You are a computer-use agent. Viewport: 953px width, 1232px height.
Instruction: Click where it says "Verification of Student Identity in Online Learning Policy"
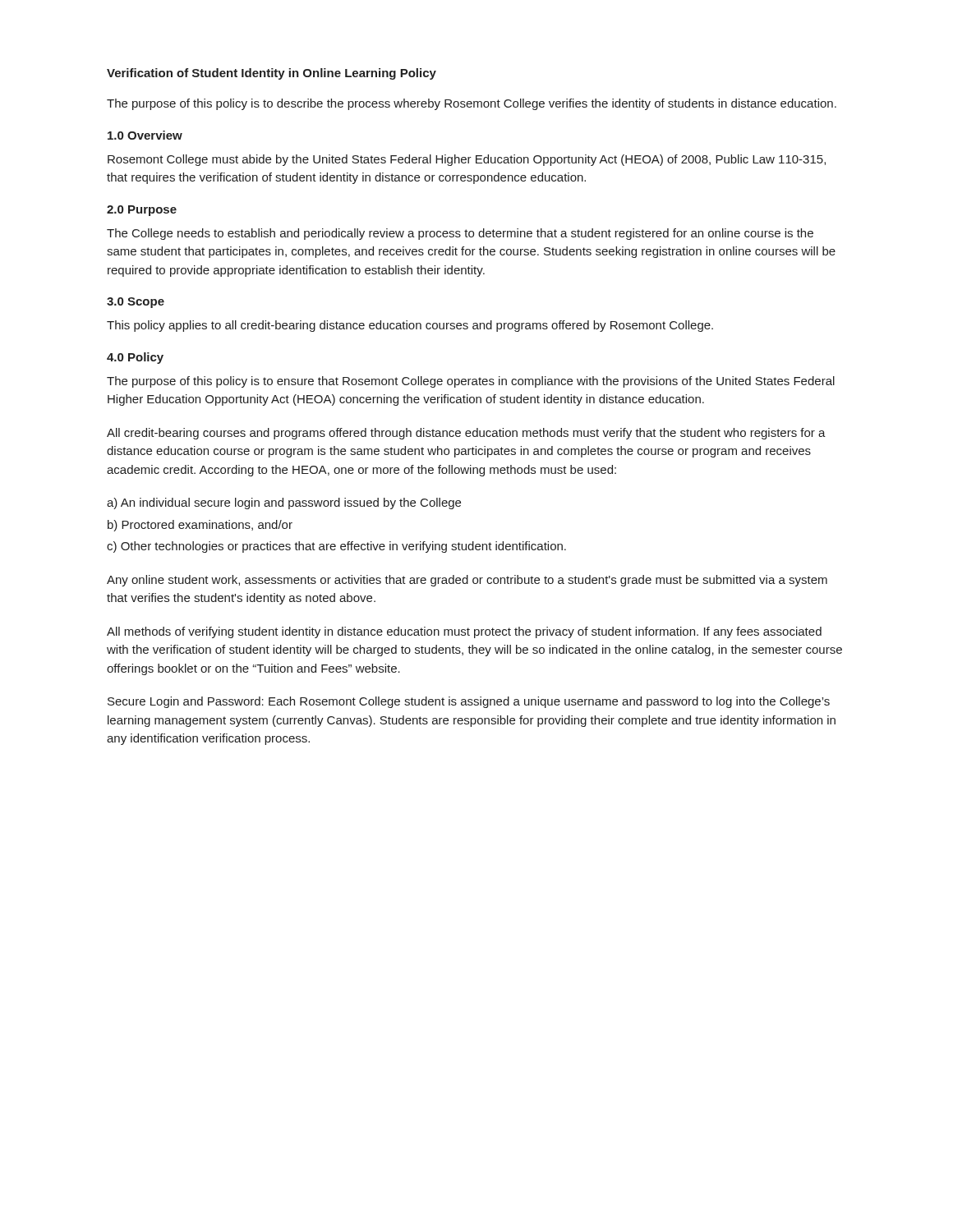pos(272,73)
